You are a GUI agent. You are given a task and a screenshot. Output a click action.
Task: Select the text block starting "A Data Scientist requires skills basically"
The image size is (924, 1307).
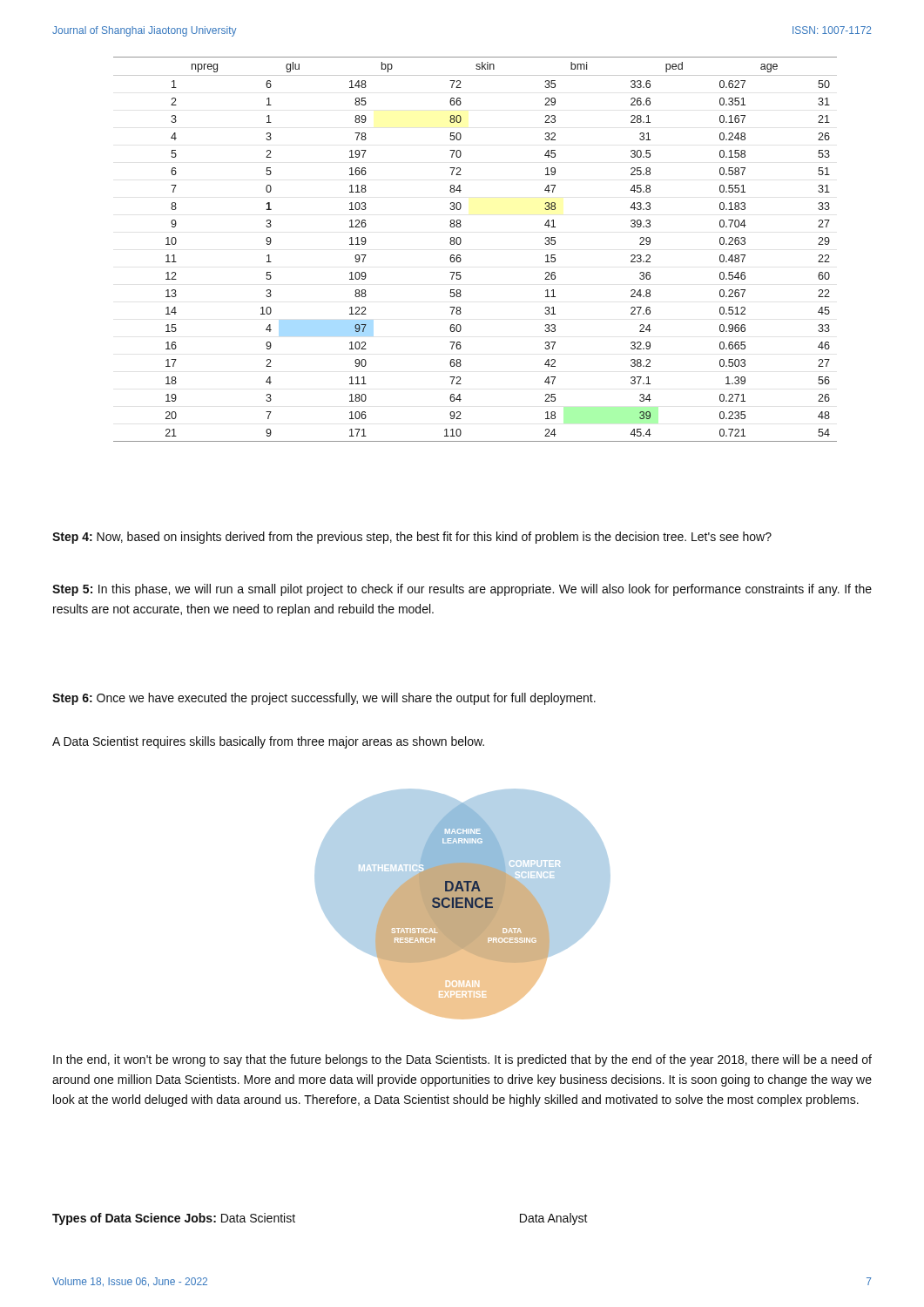[x=269, y=742]
